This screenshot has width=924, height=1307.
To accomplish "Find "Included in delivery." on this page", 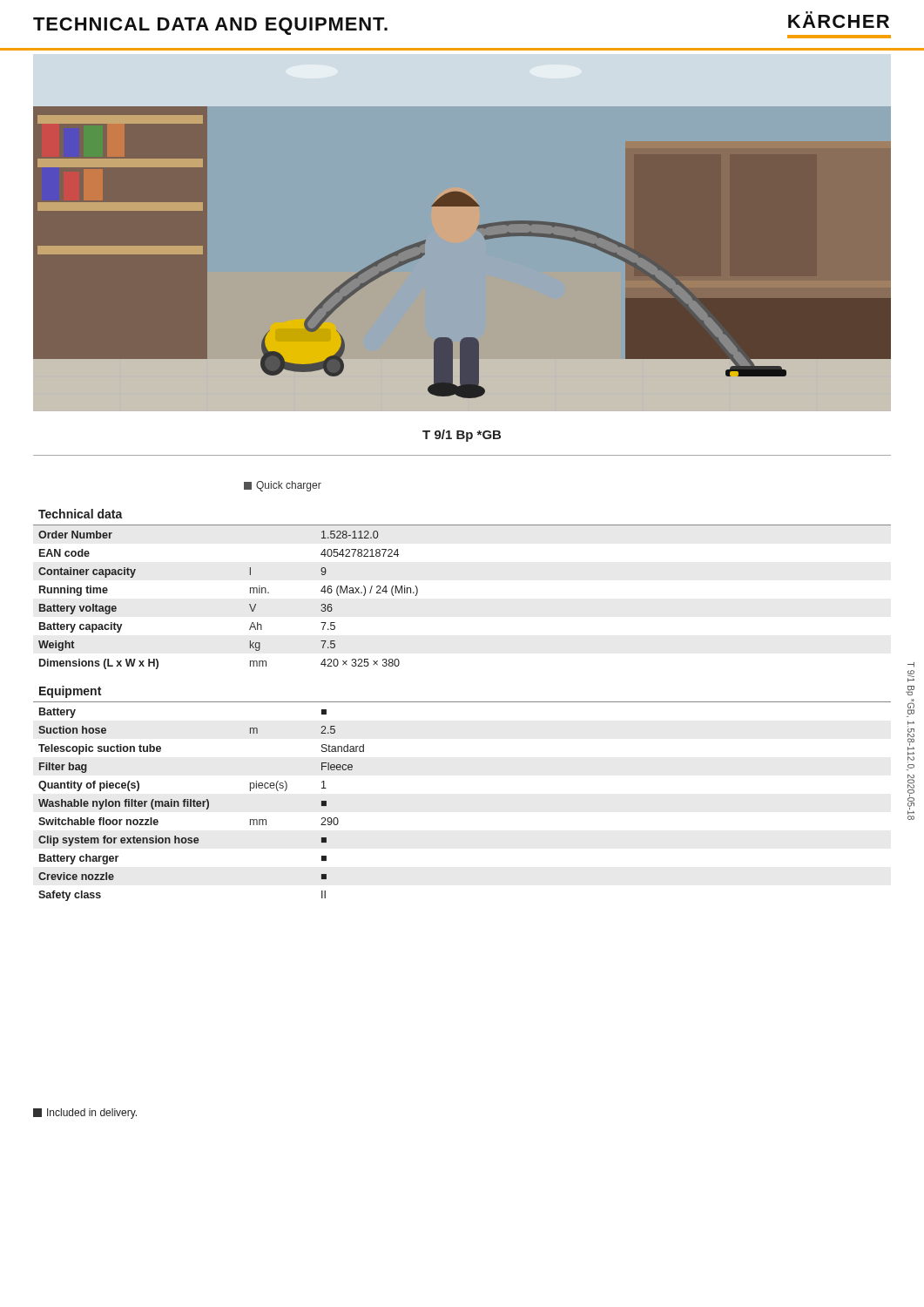I will (x=85, y=1113).
